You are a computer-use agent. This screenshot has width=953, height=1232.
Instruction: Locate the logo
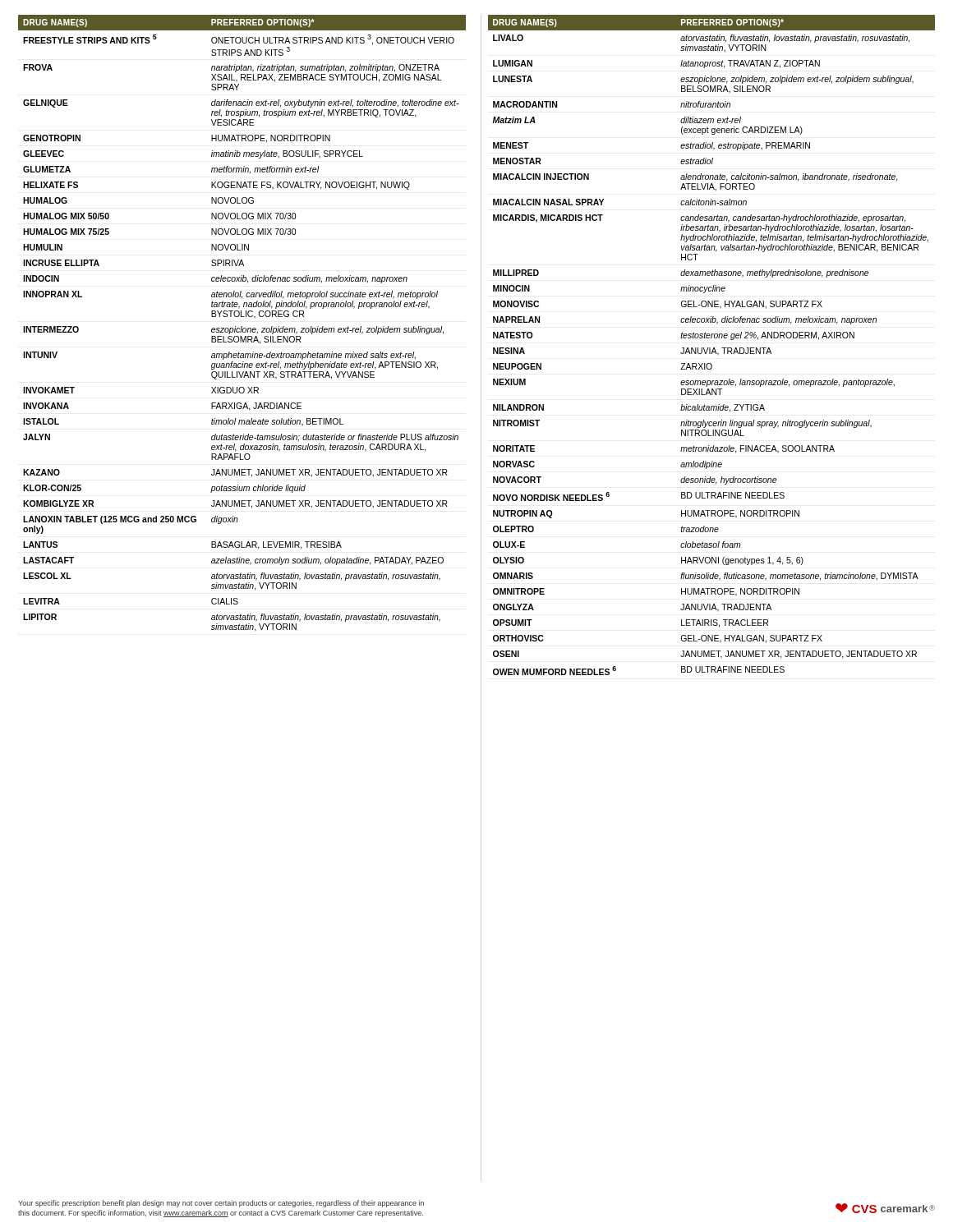point(885,1208)
